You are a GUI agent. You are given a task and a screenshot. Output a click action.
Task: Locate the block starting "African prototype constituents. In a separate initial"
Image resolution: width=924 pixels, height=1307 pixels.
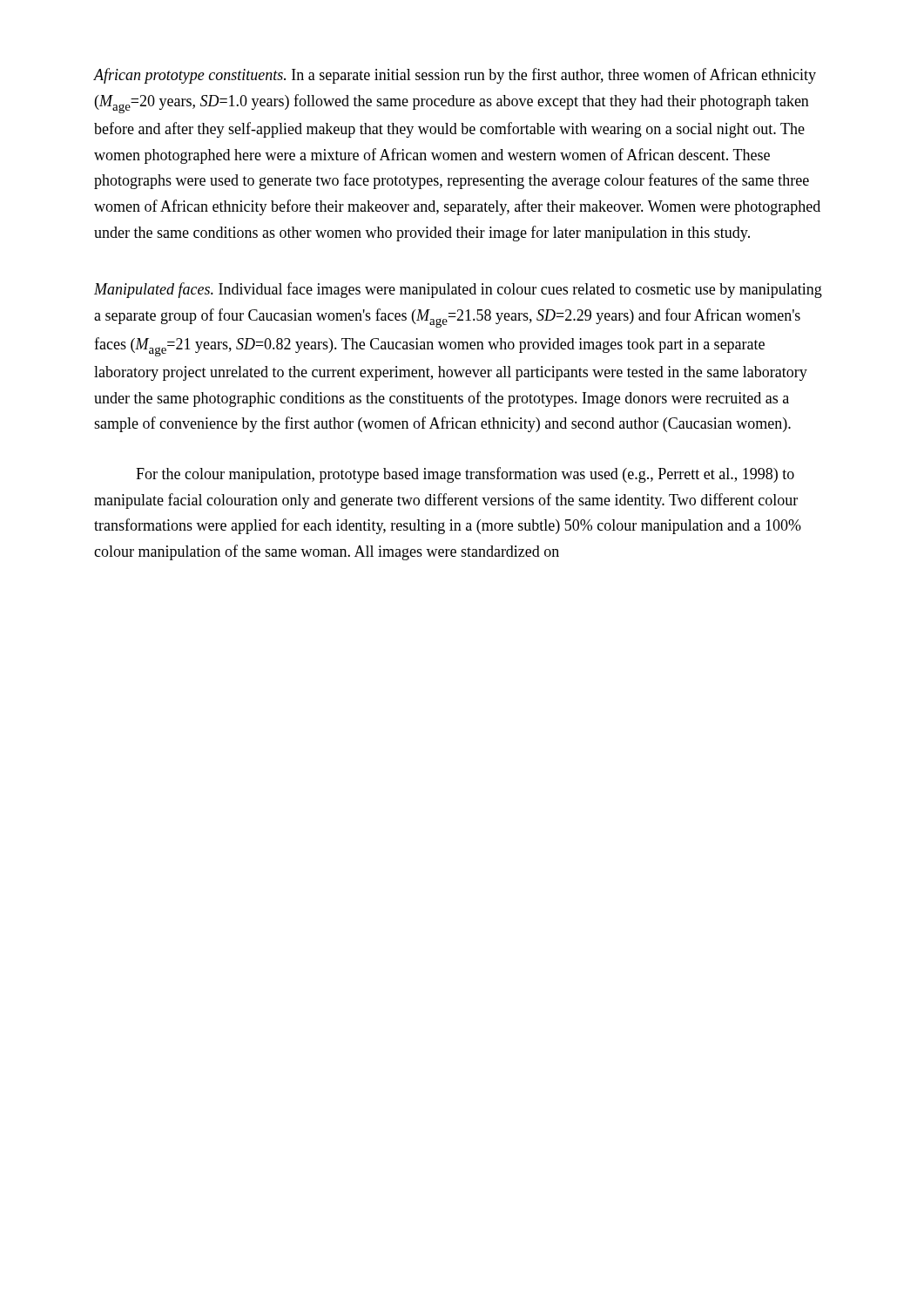[x=462, y=154]
